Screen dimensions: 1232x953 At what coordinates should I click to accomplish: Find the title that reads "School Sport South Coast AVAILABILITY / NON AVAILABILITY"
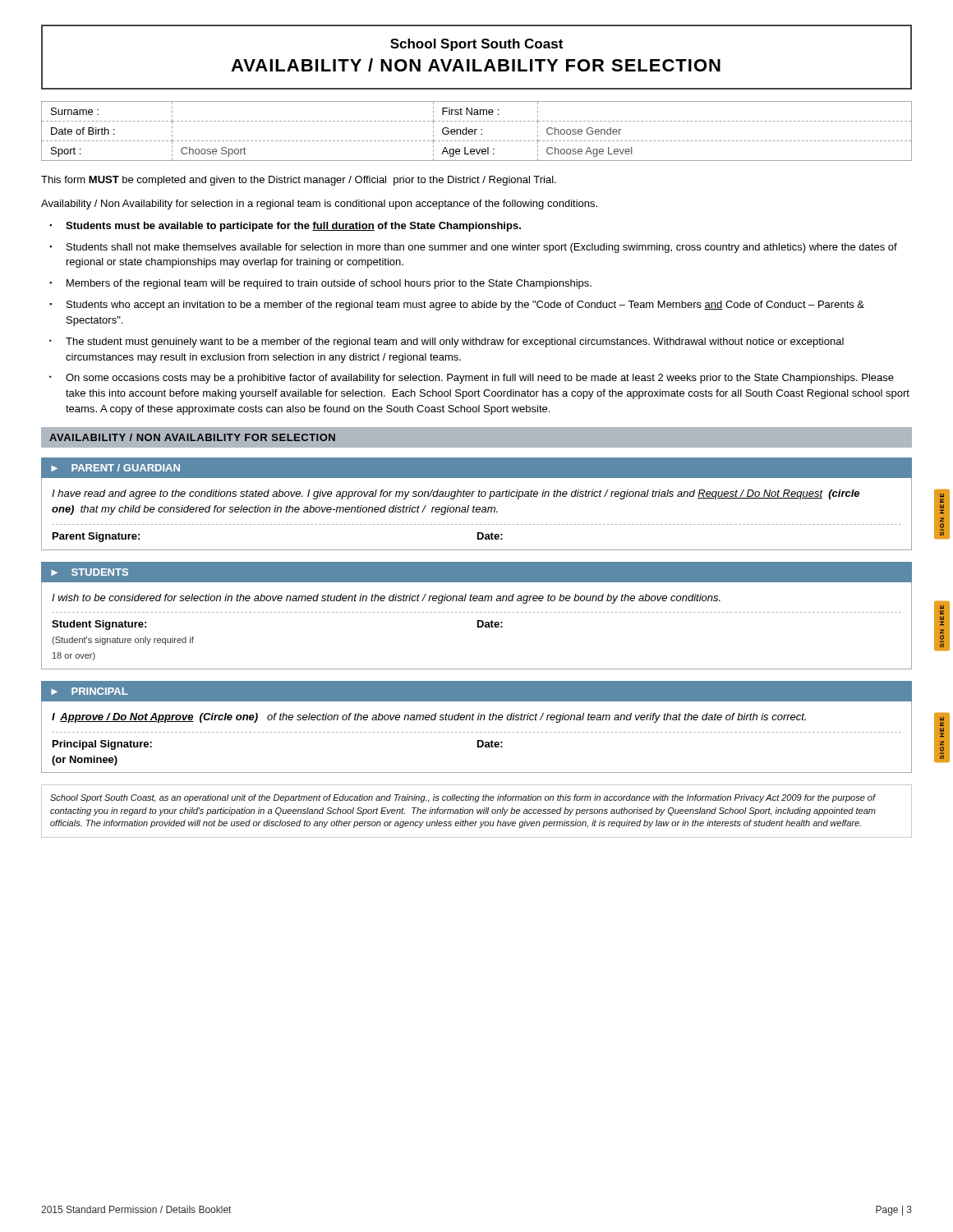[476, 56]
